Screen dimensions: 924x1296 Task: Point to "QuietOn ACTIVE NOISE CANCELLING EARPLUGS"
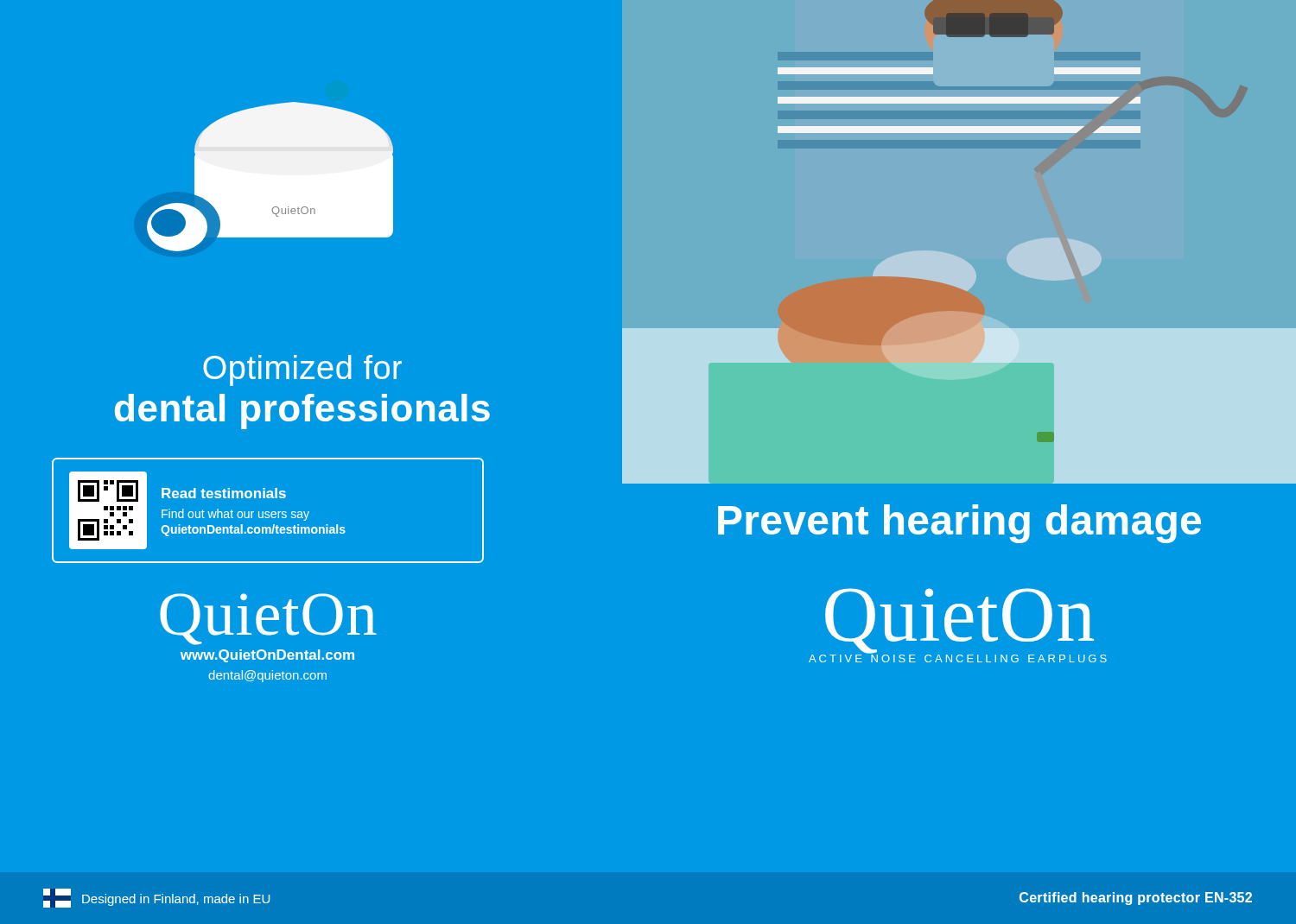point(959,617)
